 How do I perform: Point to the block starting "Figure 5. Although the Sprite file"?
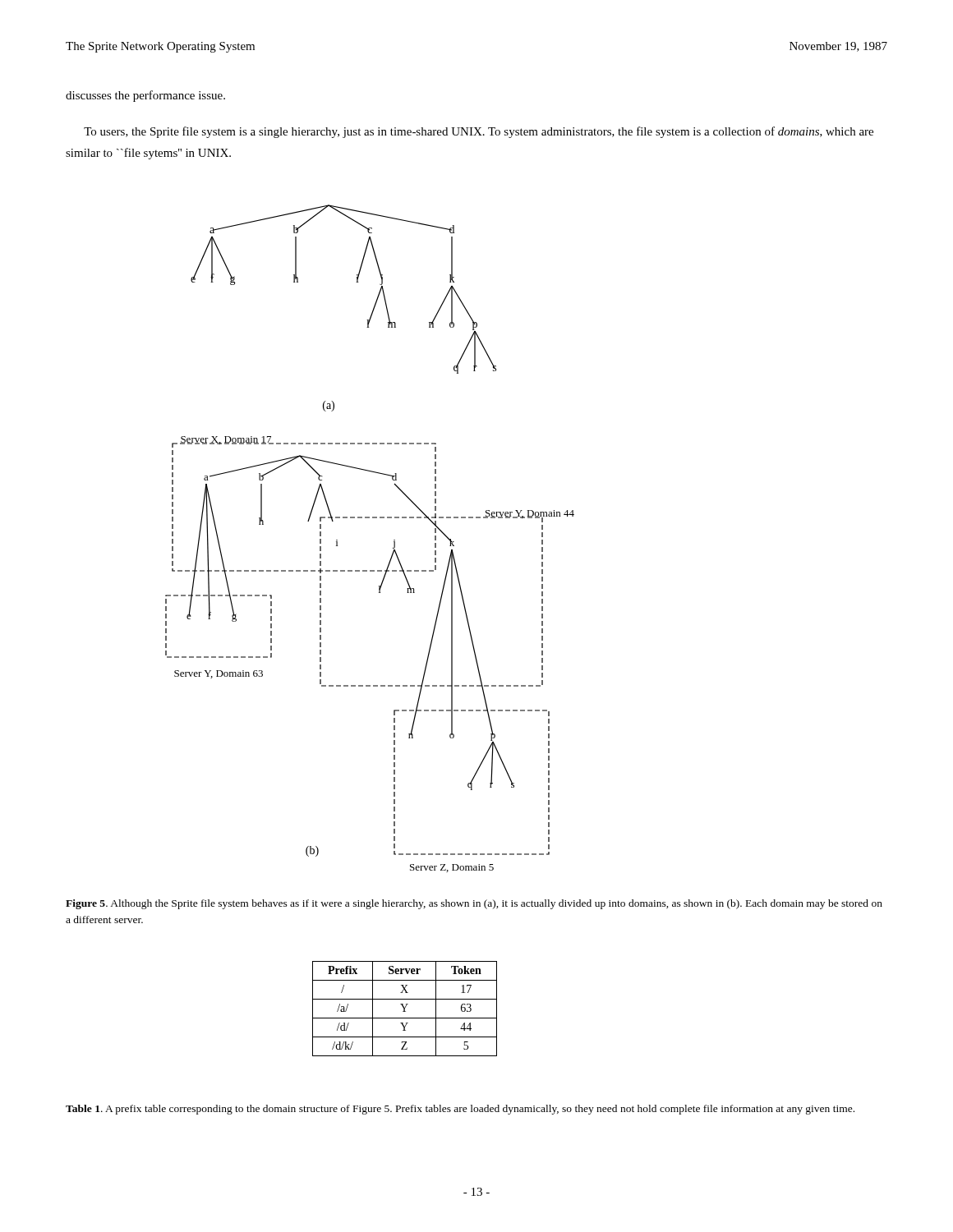coord(474,911)
